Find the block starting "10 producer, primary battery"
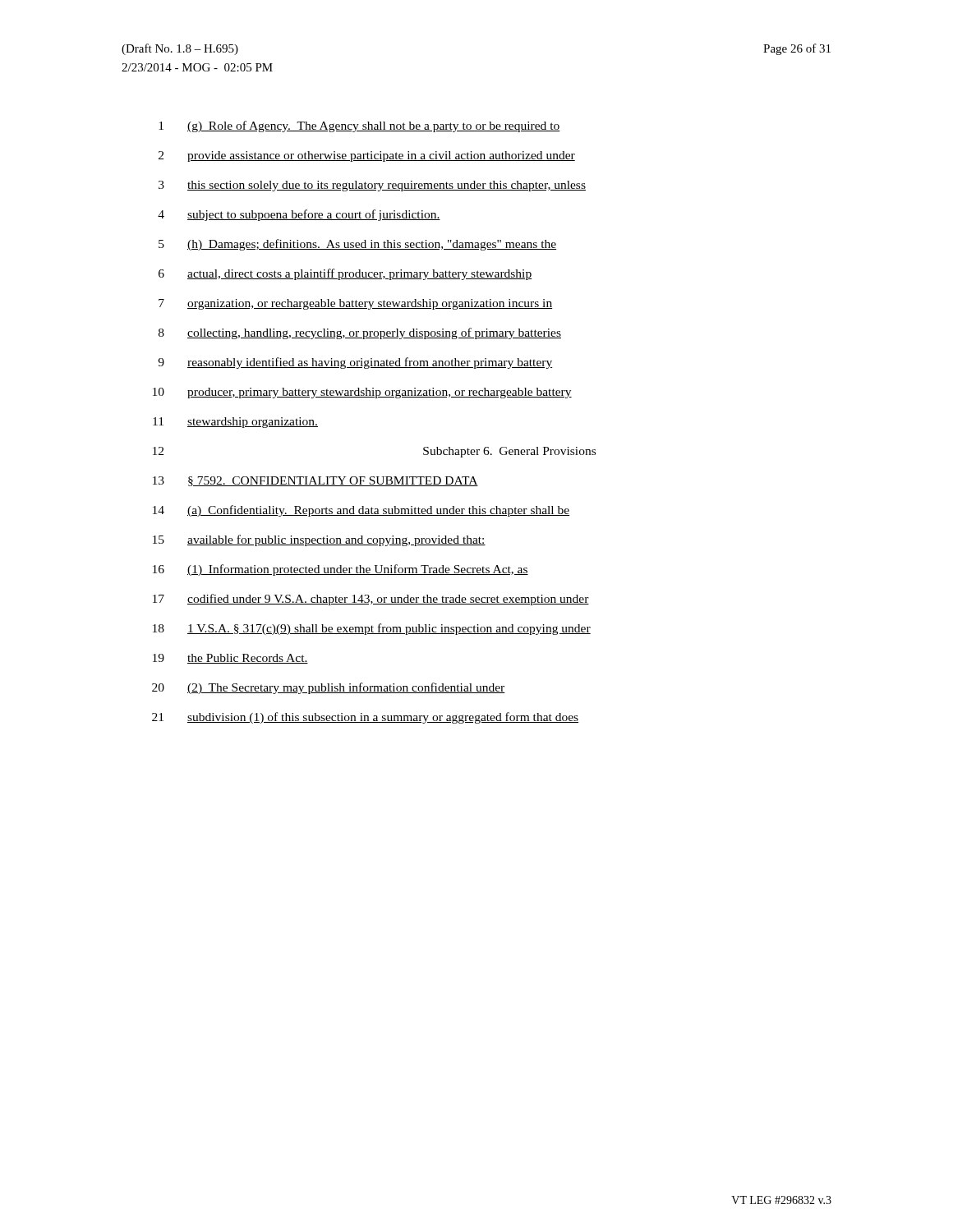 [476, 392]
